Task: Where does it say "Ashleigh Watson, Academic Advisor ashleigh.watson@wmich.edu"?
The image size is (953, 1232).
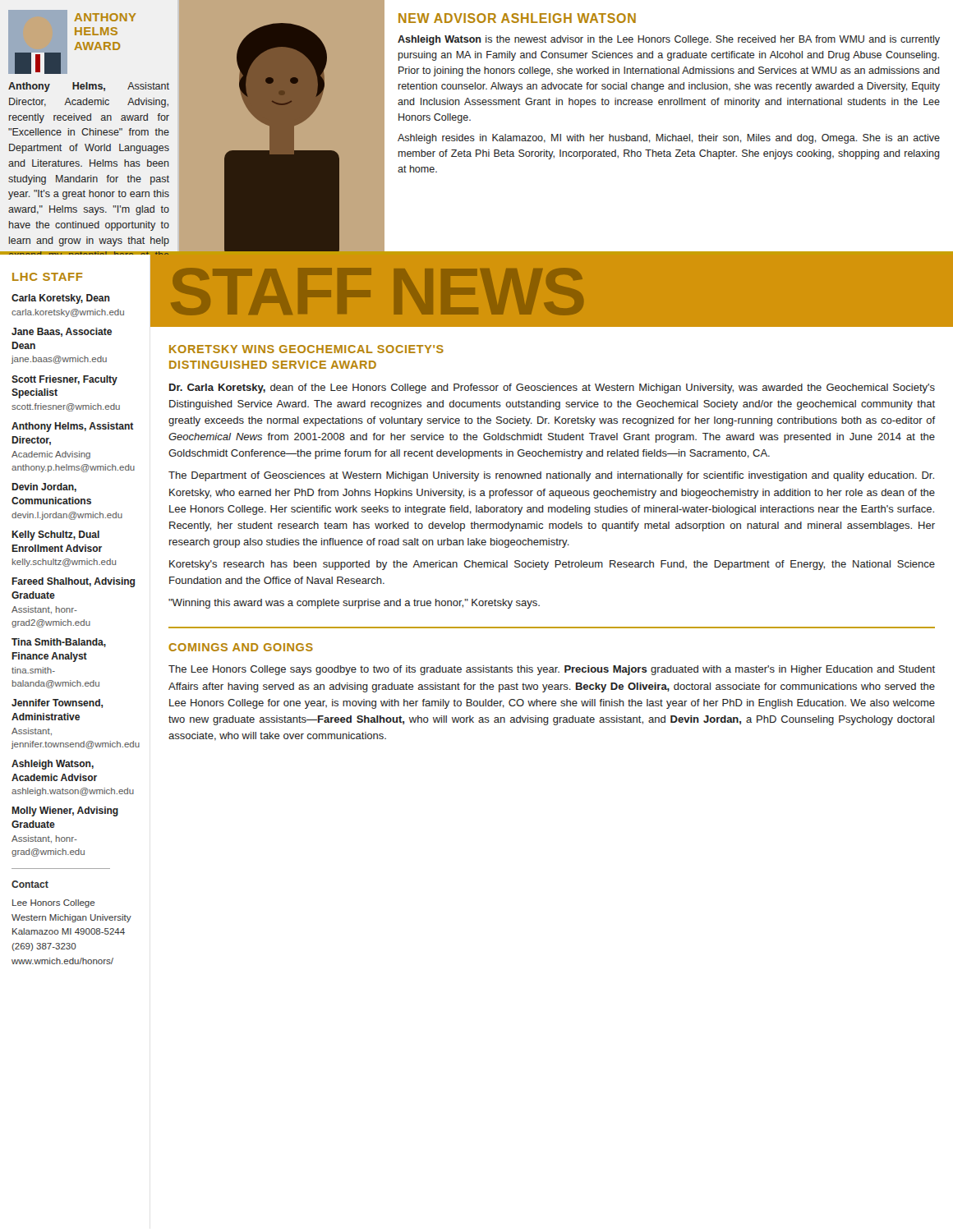Action: (75, 778)
